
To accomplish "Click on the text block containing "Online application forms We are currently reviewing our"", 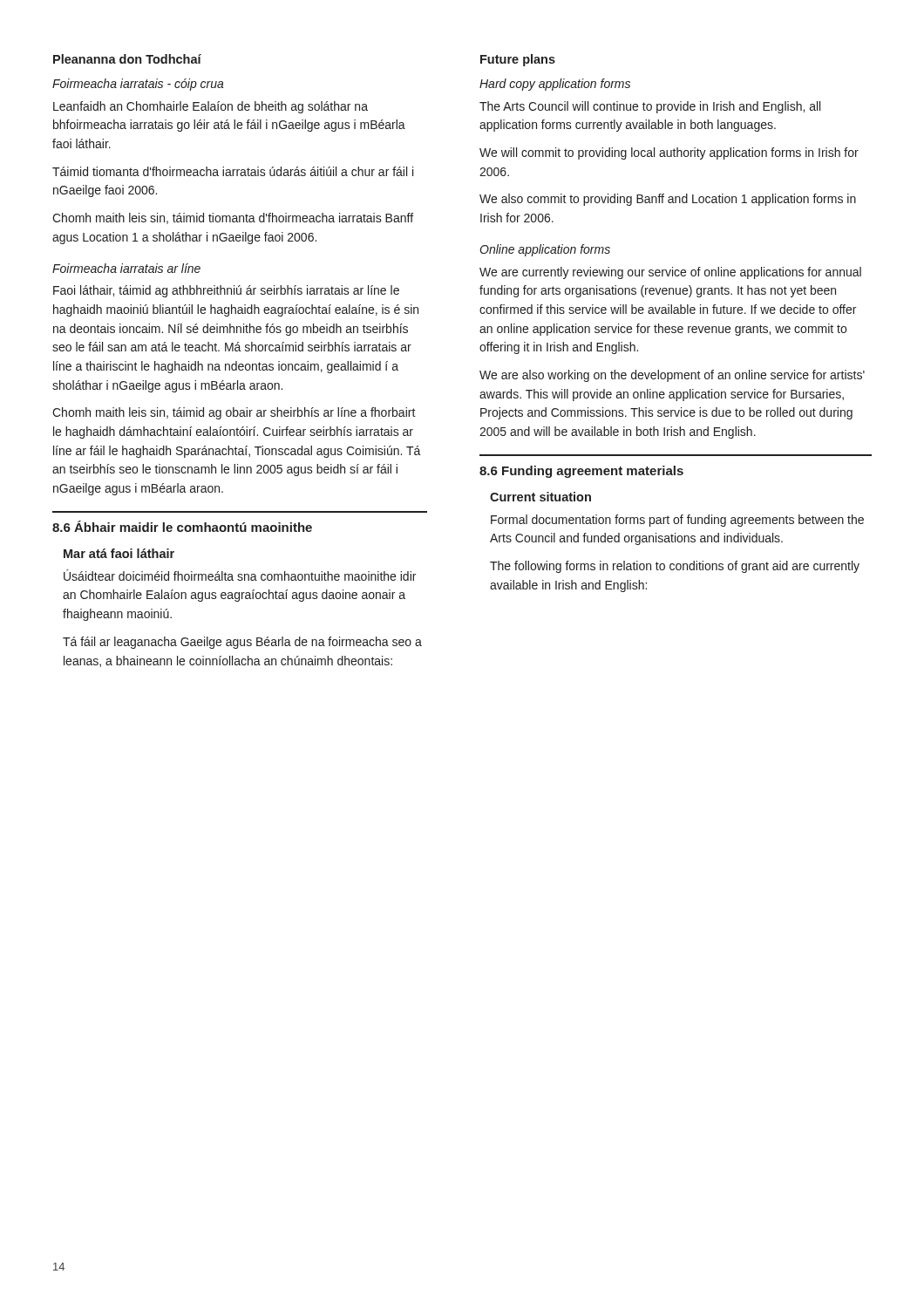I will pos(676,341).
